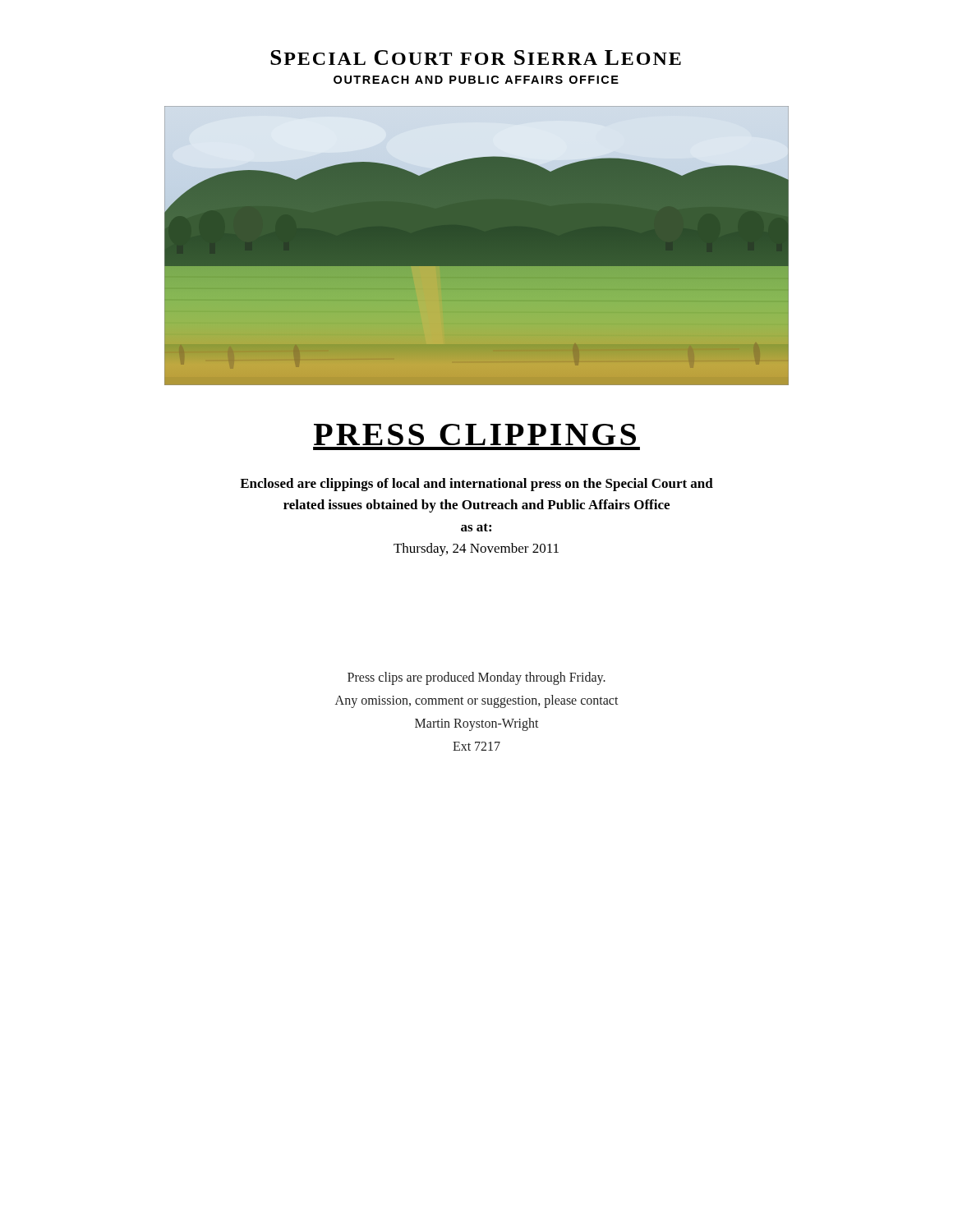Locate the element starting "SPECIAL COURT FOR SIERRA LEONE Outreach and Public"

click(476, 66)
